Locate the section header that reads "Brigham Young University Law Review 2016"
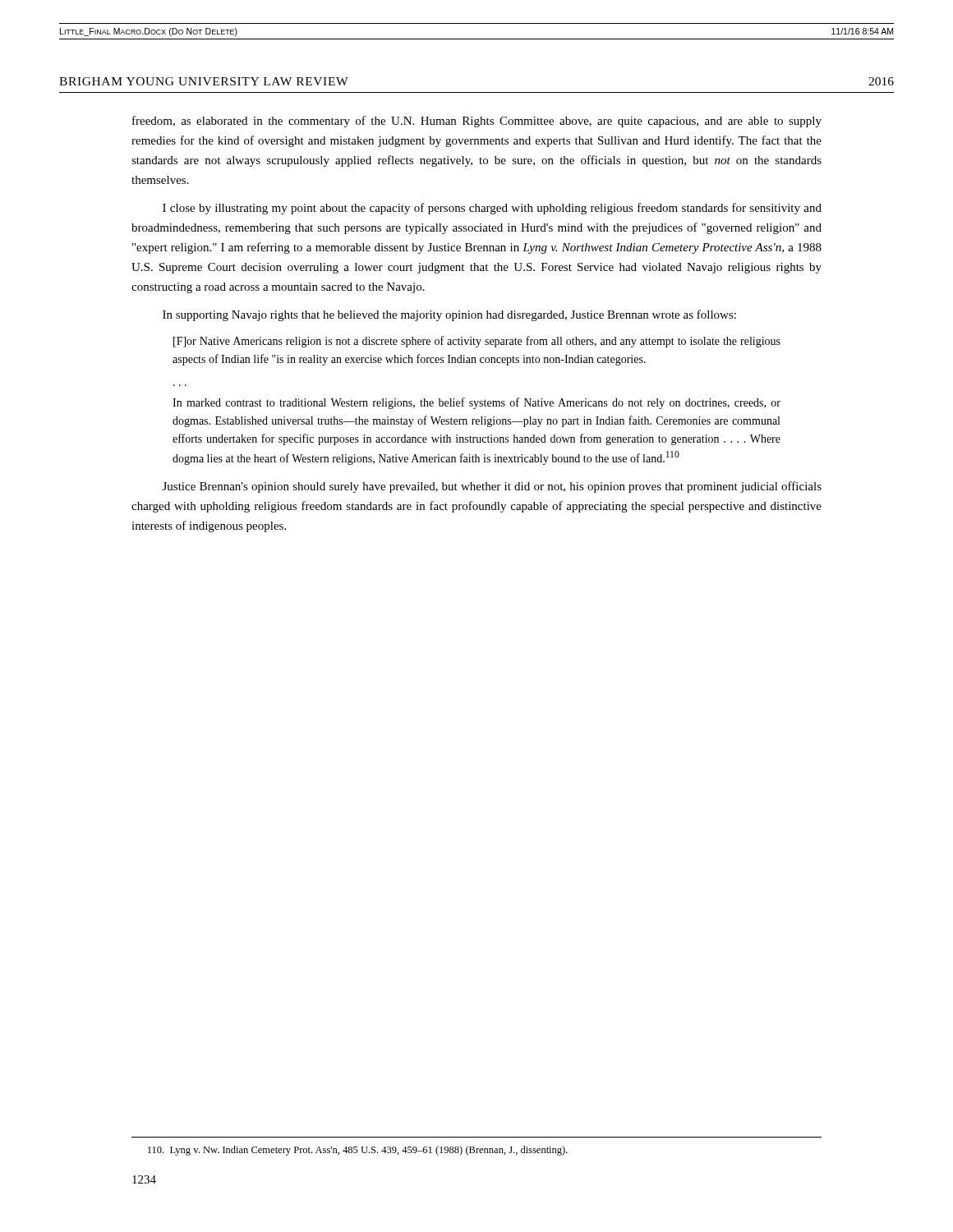 tap(476, 81)
